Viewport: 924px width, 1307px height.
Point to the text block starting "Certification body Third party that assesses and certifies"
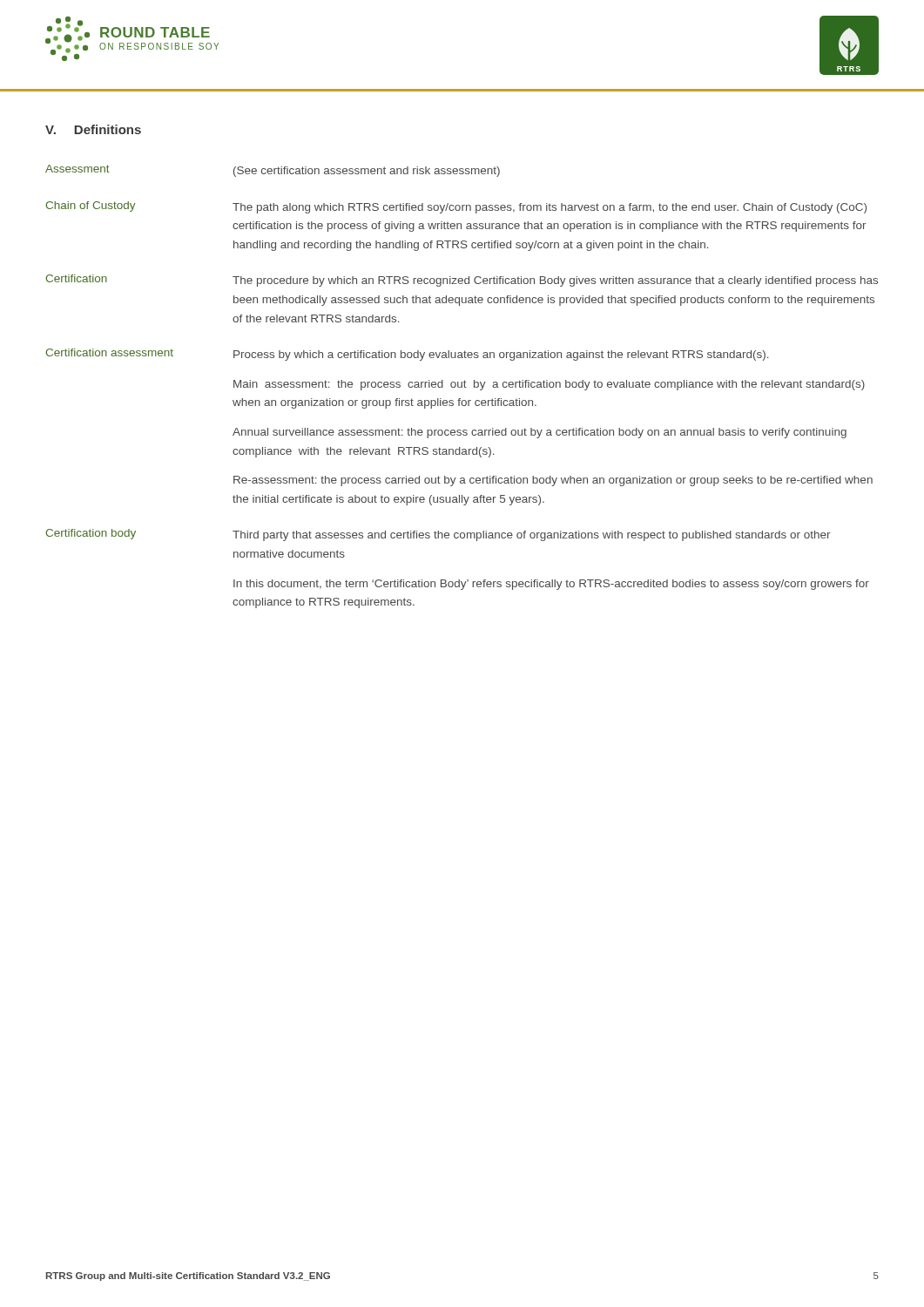pos(463,569)
